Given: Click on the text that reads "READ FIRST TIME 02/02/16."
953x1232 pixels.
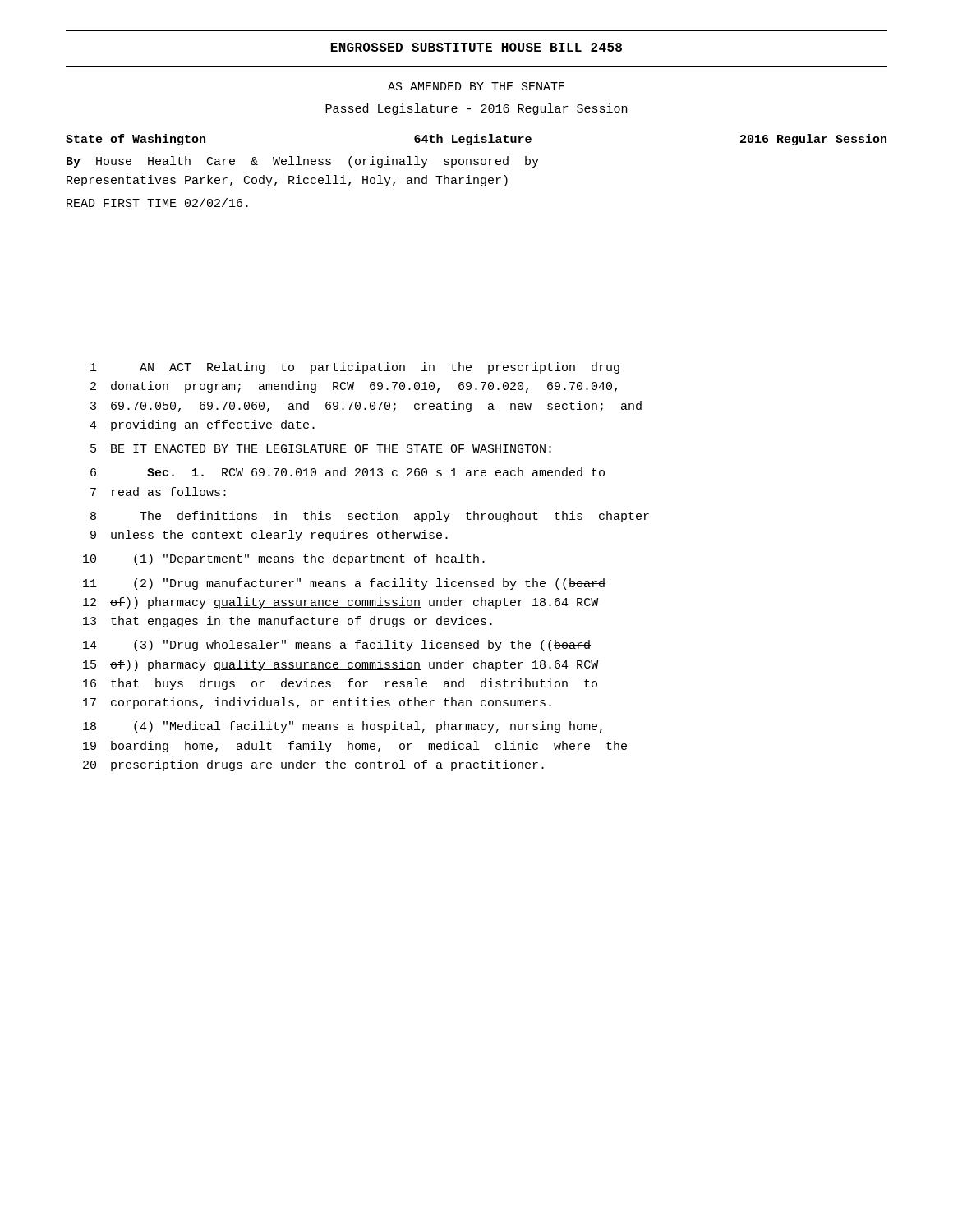Looking at the screenshot, I should [x=158, y=204].
